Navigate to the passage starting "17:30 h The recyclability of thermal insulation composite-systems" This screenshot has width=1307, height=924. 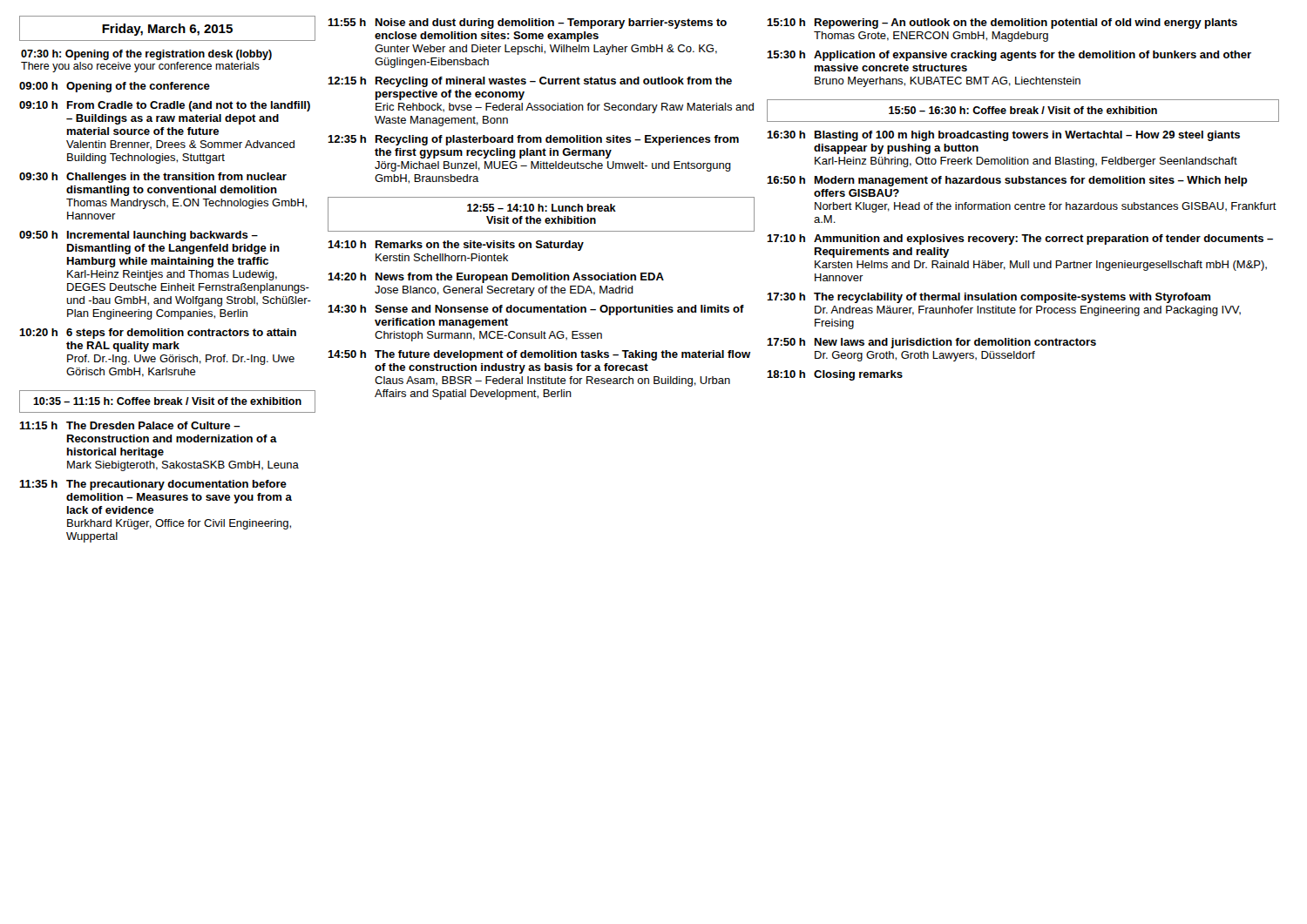coord(1023,310)
